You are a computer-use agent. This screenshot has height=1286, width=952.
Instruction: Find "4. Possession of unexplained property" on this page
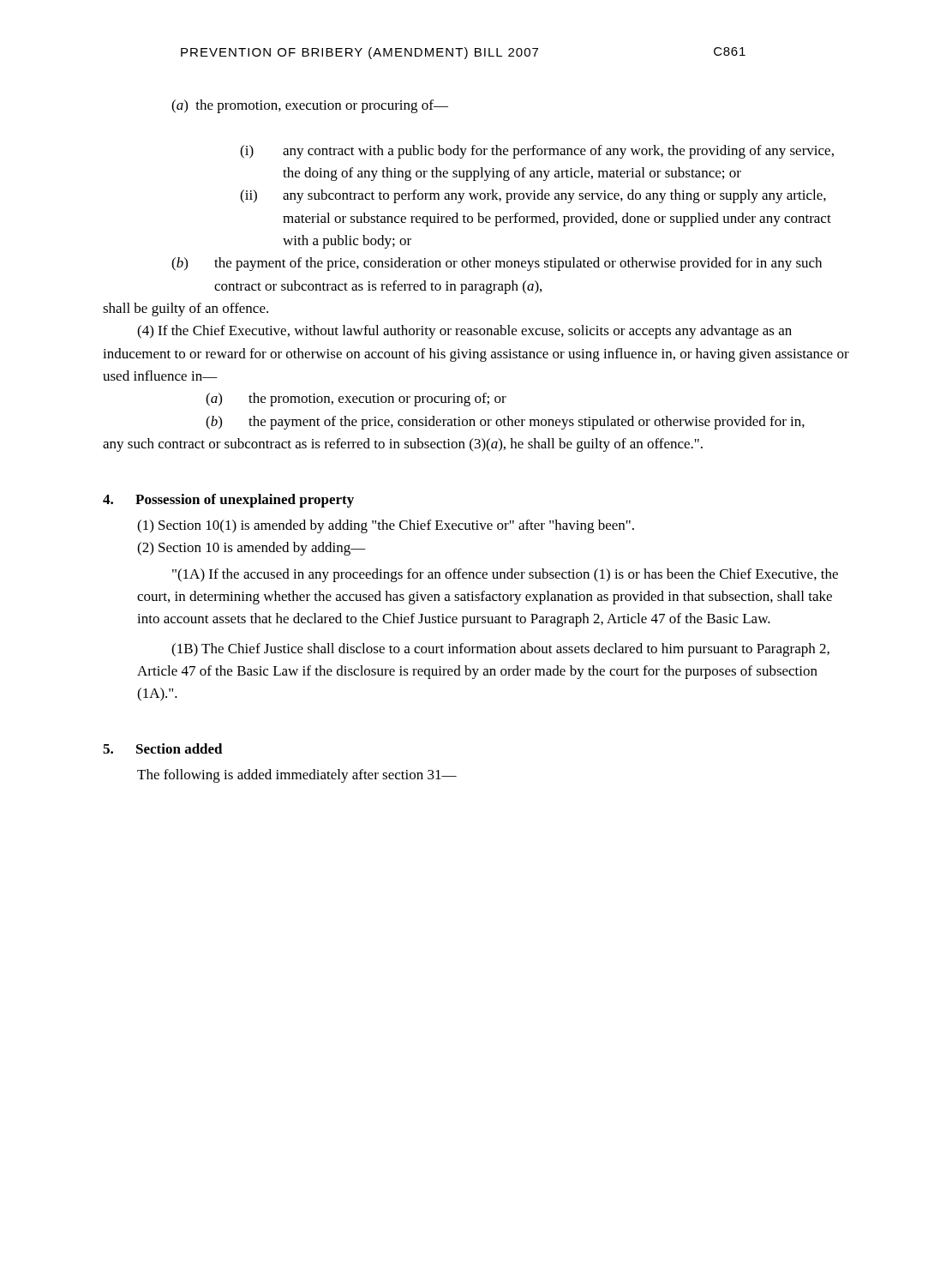(228, 500)
